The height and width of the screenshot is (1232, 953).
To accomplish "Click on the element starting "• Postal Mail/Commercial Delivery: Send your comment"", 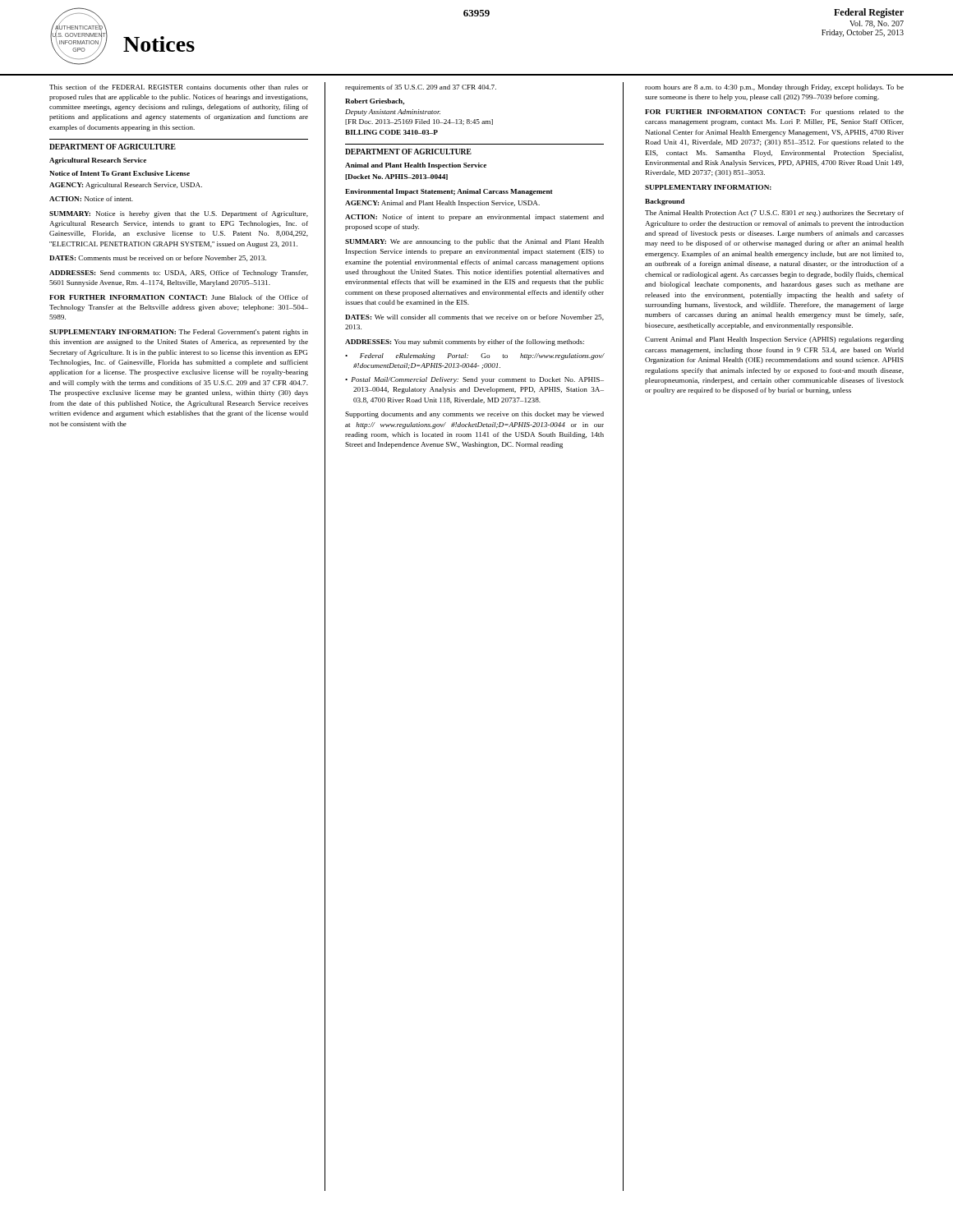I will (x=474, y=390).
